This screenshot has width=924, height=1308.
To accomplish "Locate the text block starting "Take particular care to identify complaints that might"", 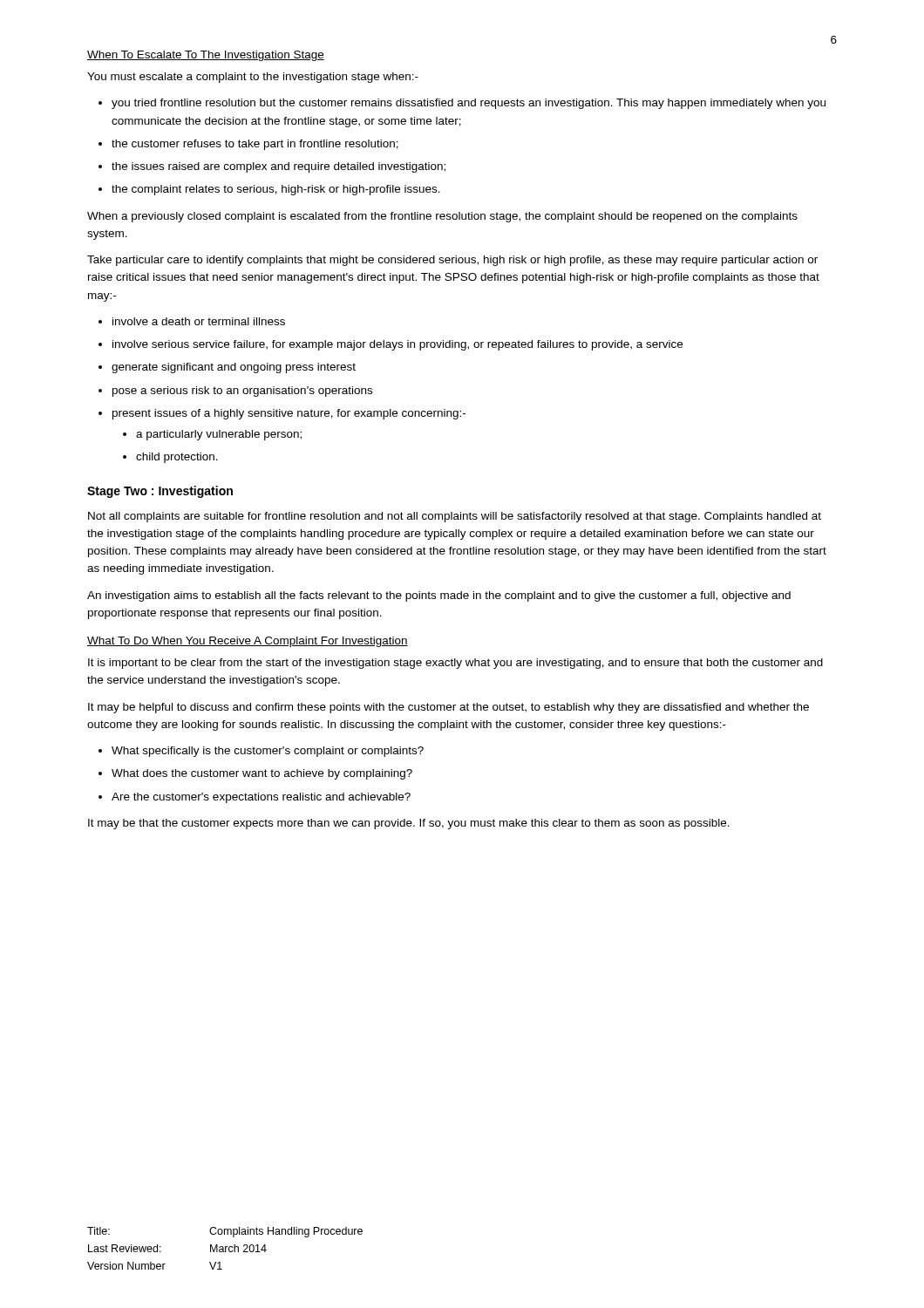I will point(462,278).
